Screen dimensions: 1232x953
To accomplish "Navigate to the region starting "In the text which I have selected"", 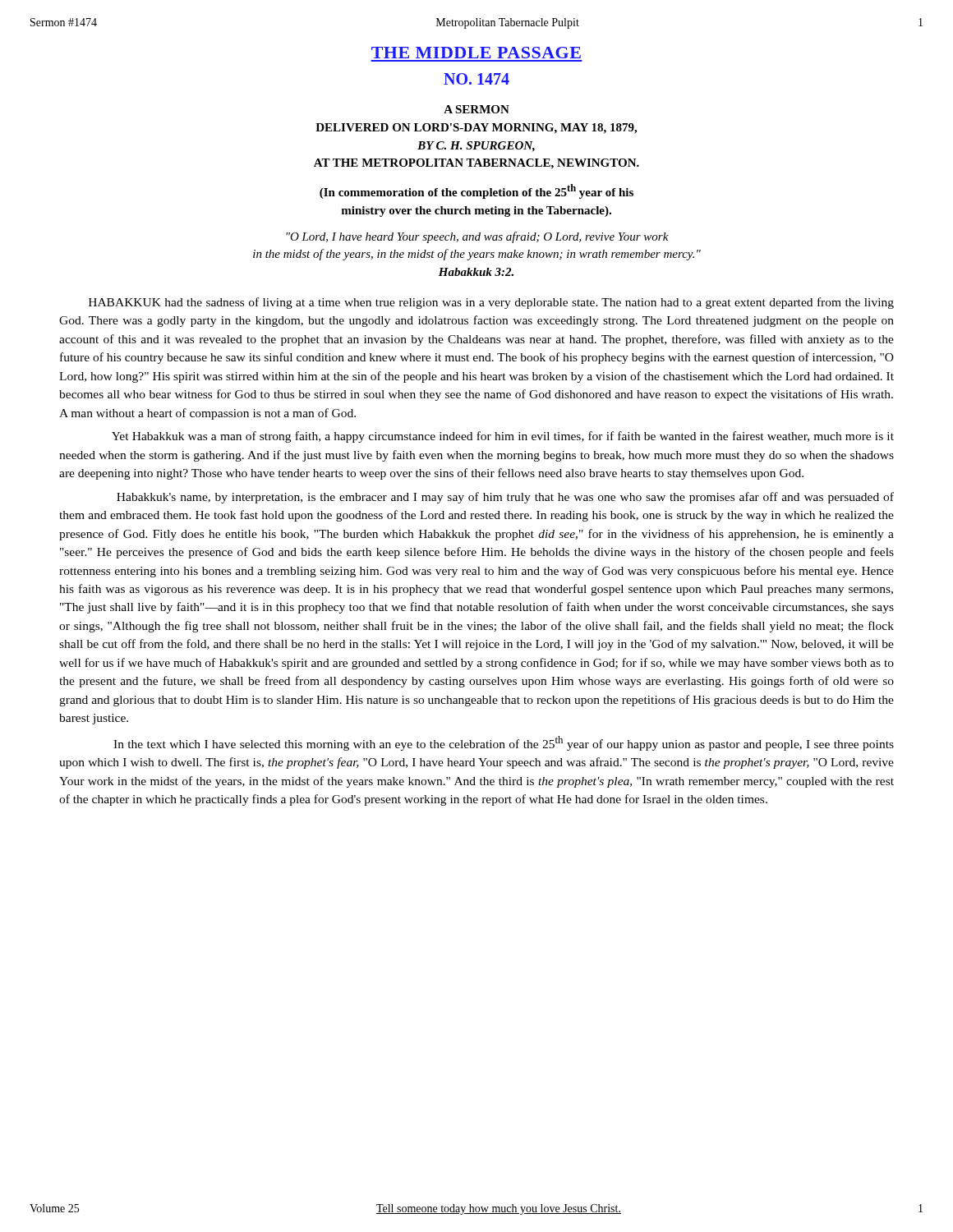I will (x=476, y=771).
